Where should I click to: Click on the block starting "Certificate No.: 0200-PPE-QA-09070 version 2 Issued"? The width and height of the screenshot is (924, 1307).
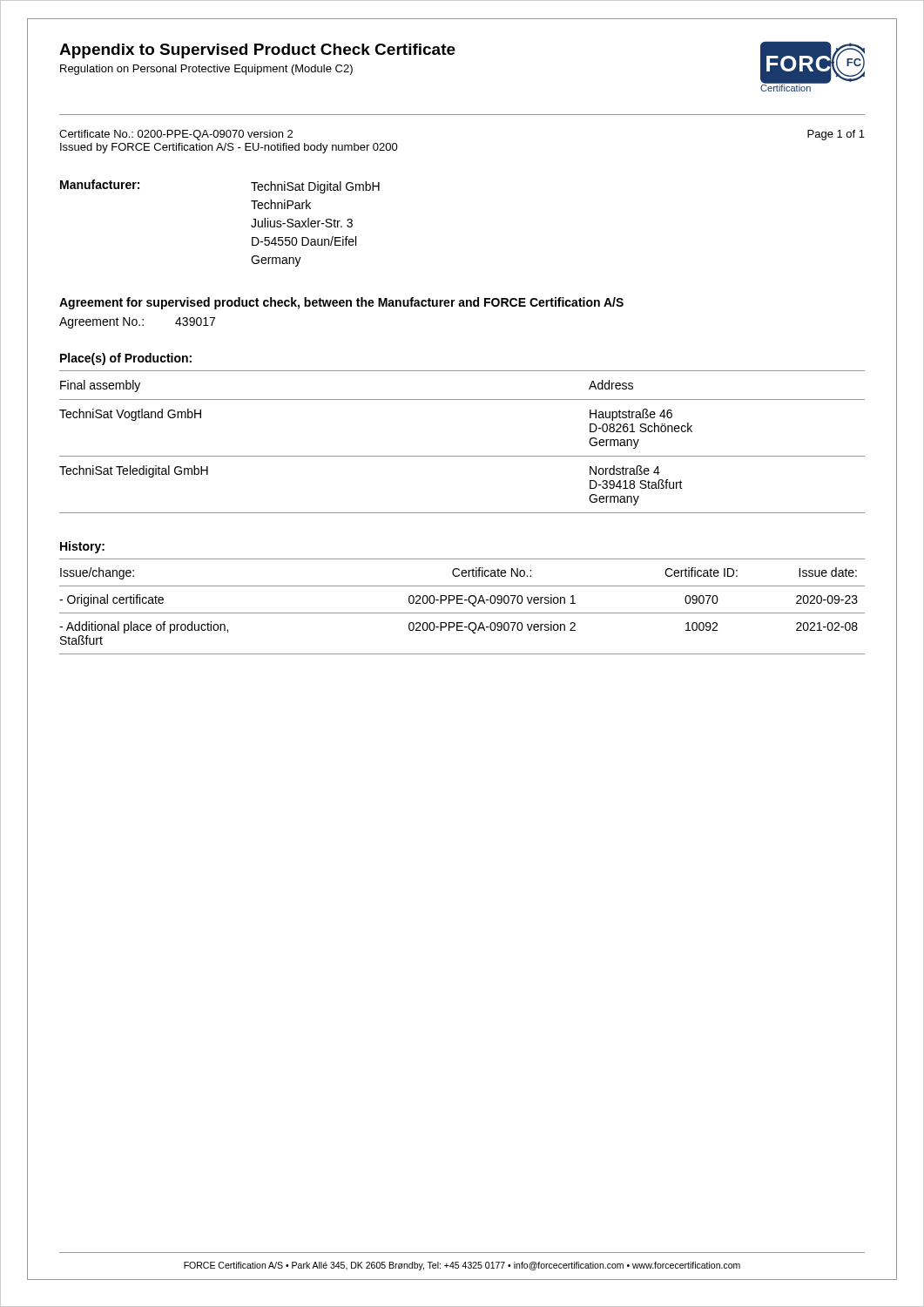coord(229,140)
